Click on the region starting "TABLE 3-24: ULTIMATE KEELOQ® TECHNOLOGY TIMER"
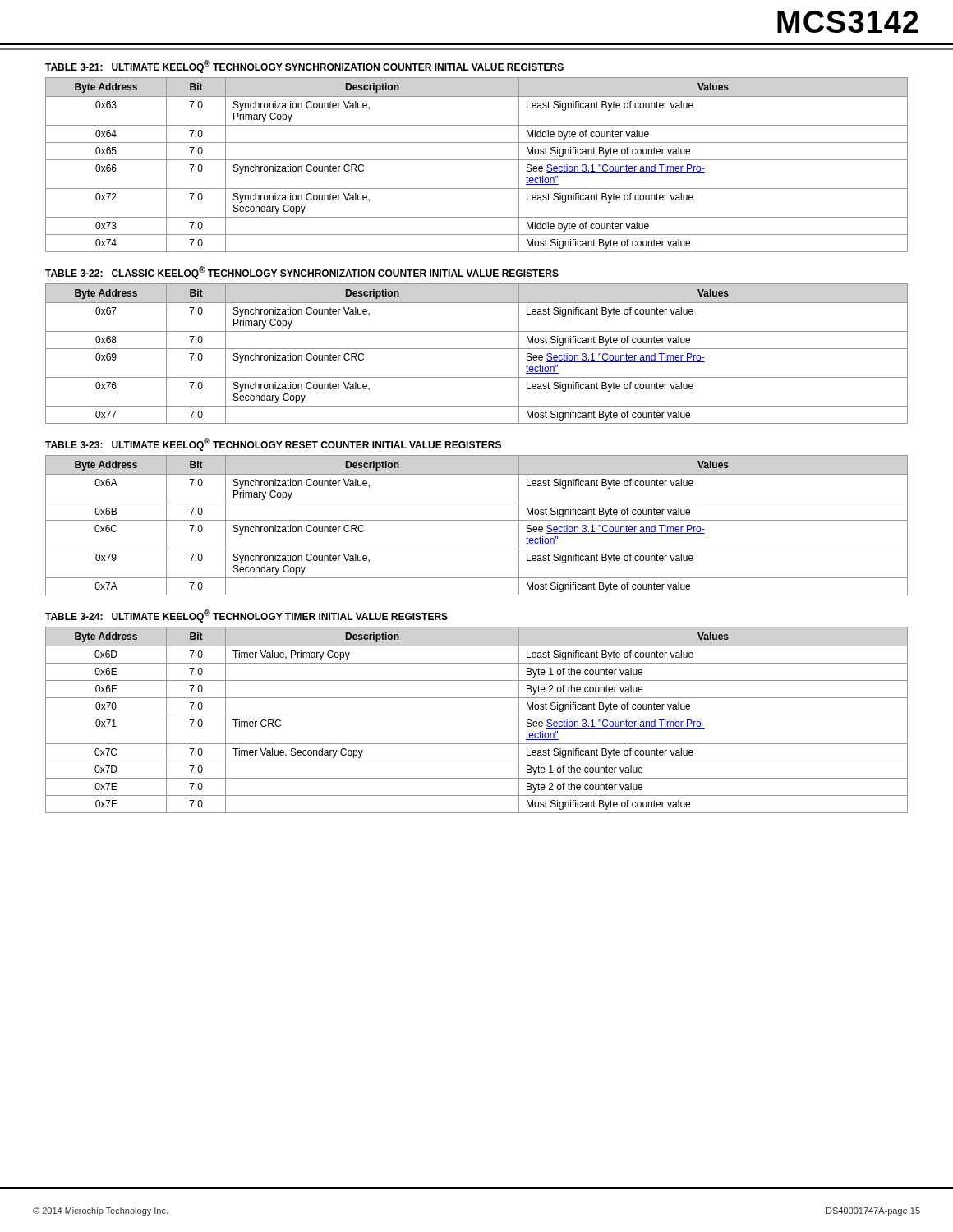This screenshot has width=953, height=1232. tap(246, 616)
